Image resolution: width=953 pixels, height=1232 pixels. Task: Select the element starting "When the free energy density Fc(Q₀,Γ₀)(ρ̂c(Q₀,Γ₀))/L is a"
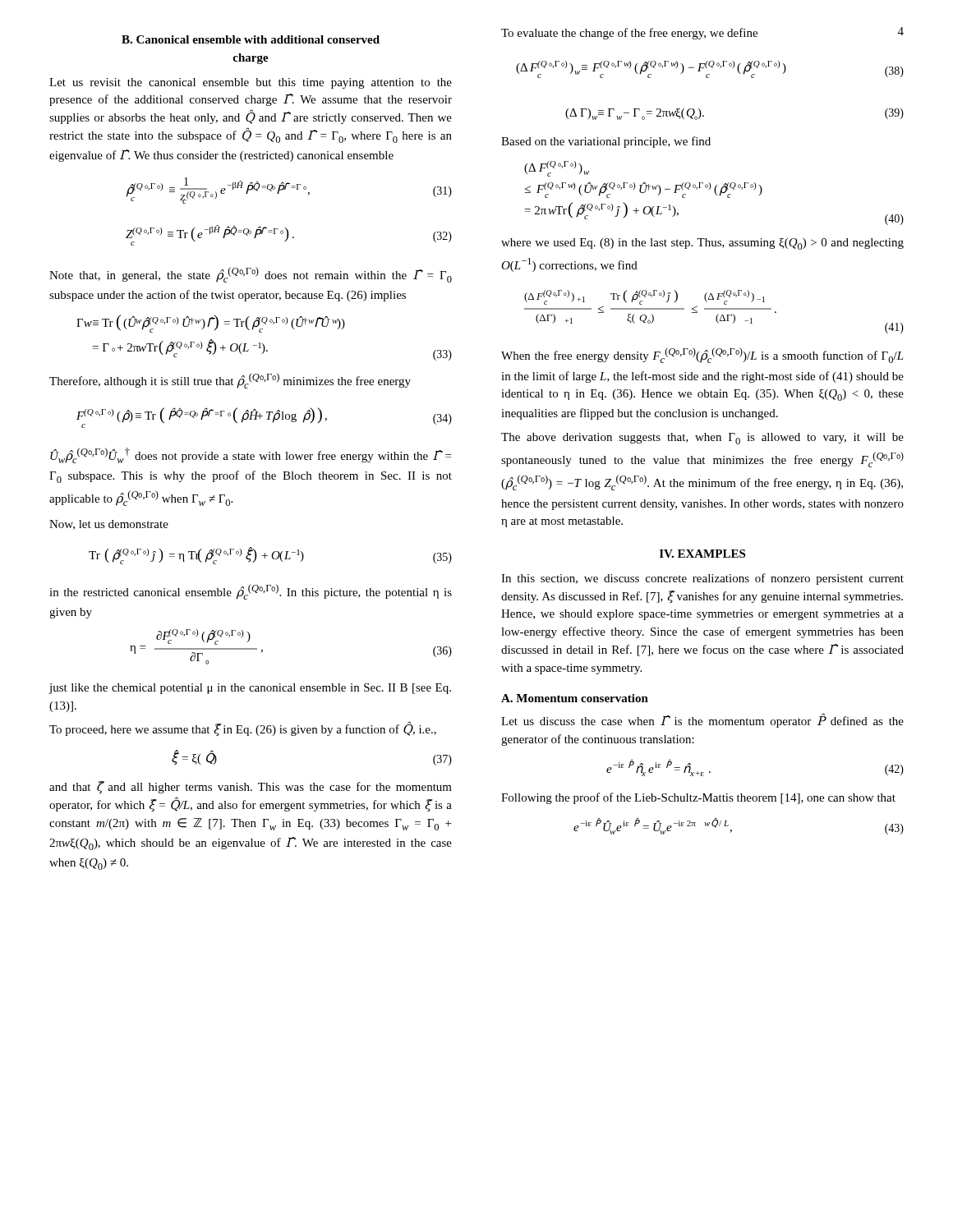pos(702,438)
